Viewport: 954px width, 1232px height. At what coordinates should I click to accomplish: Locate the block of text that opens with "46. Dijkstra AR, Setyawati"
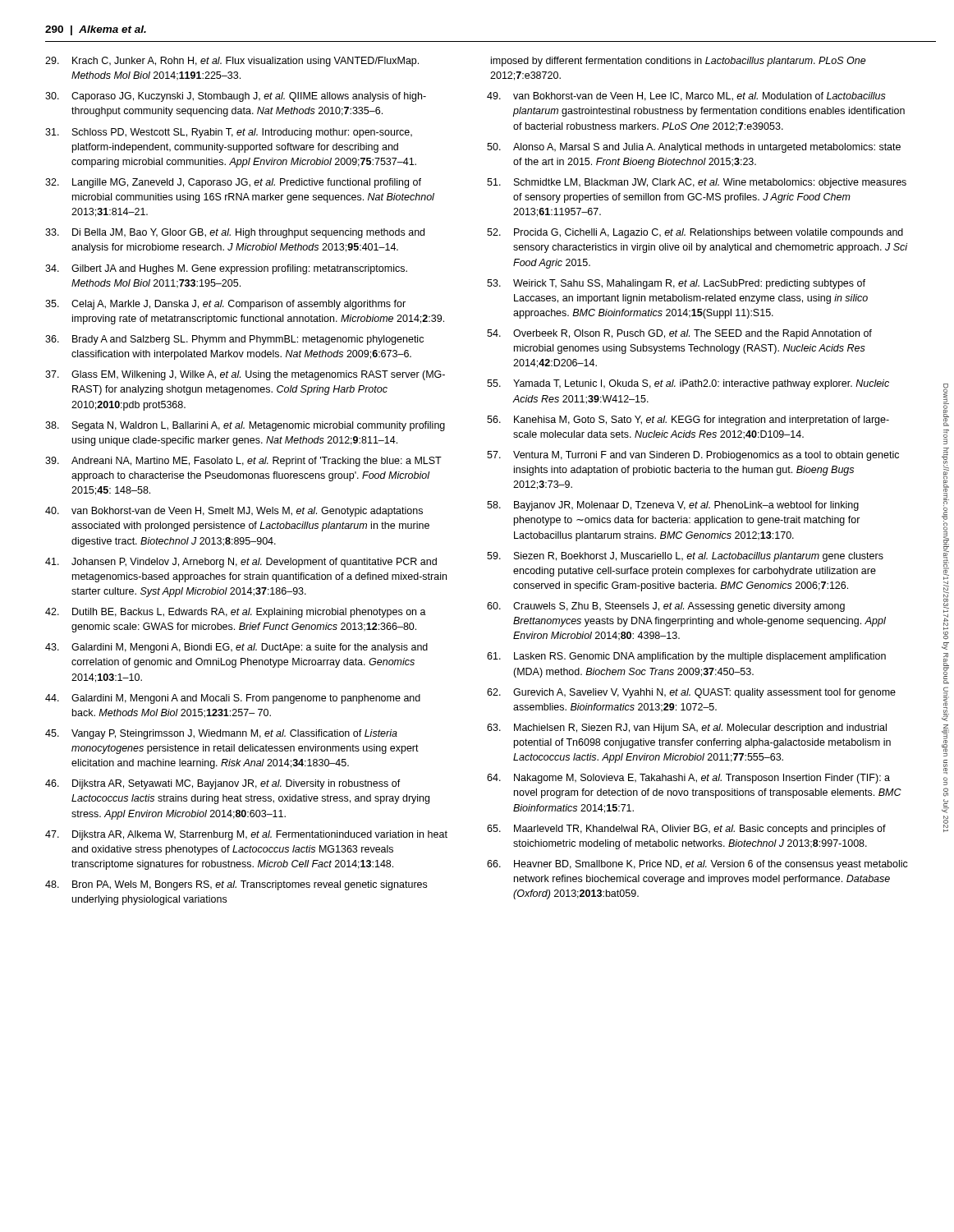coord(246,799)
